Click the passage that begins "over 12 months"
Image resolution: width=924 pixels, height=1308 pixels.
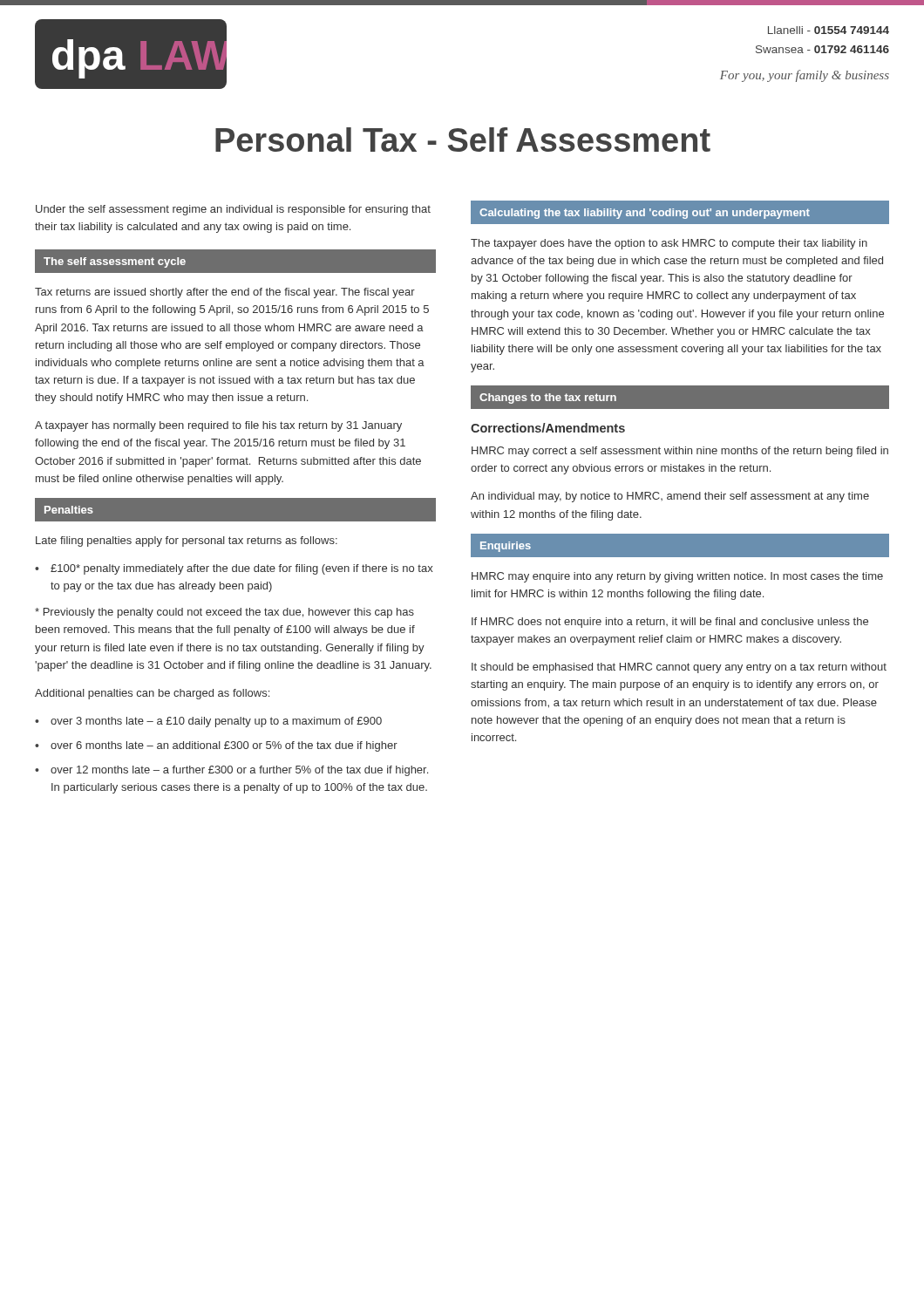pos(240,779)
